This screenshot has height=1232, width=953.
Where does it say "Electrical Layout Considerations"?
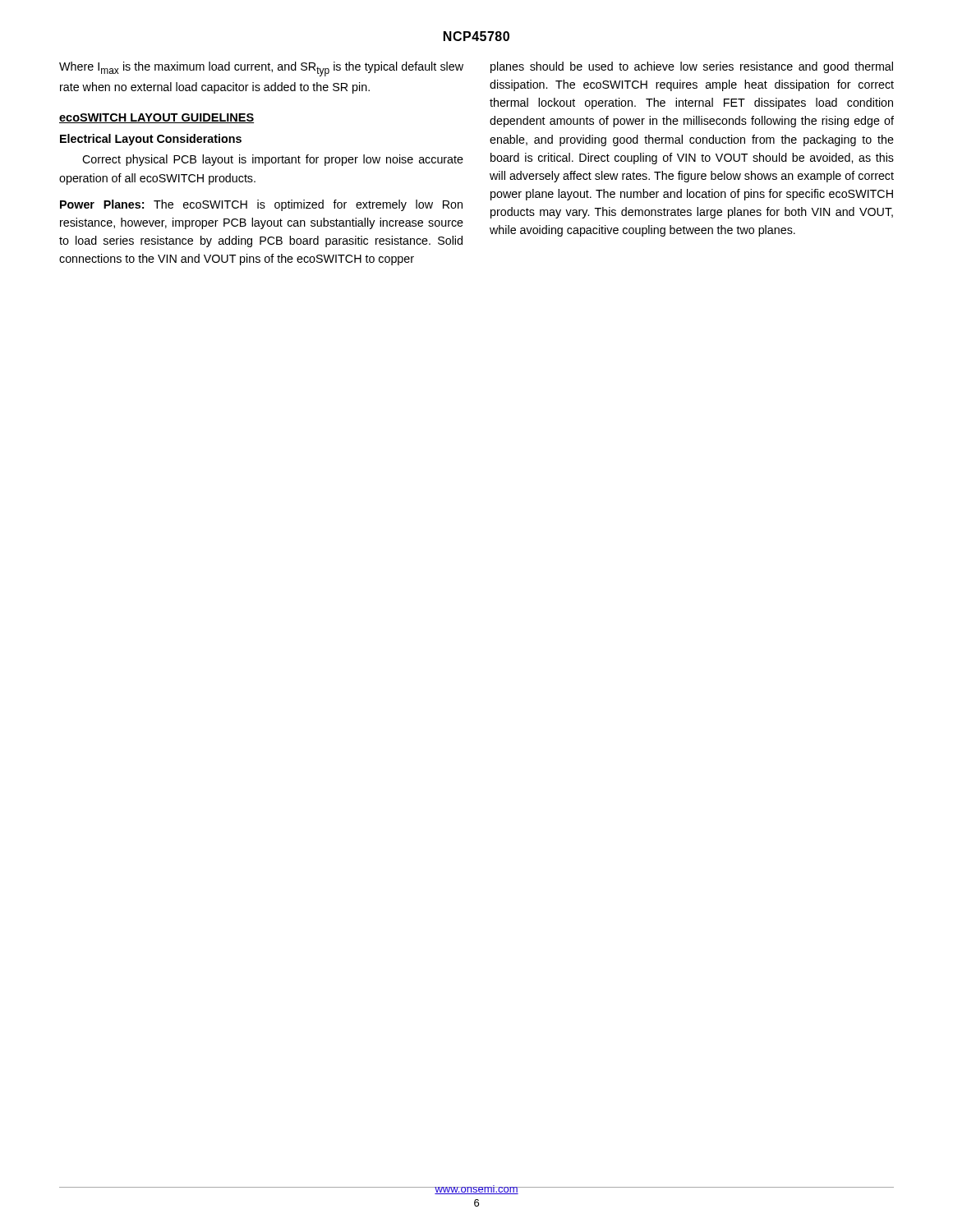[x=151, y=139]
